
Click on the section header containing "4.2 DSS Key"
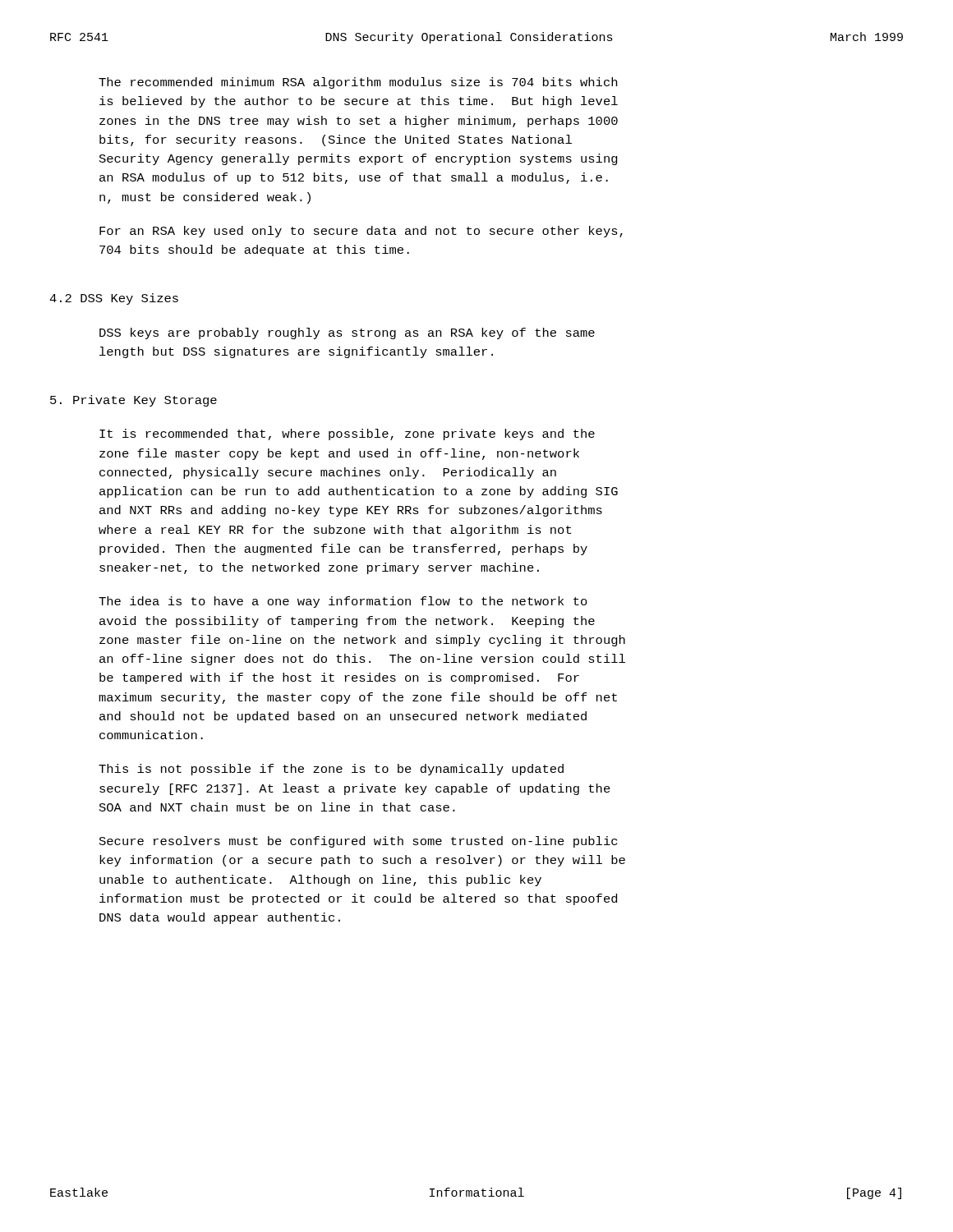coord(114,299)
